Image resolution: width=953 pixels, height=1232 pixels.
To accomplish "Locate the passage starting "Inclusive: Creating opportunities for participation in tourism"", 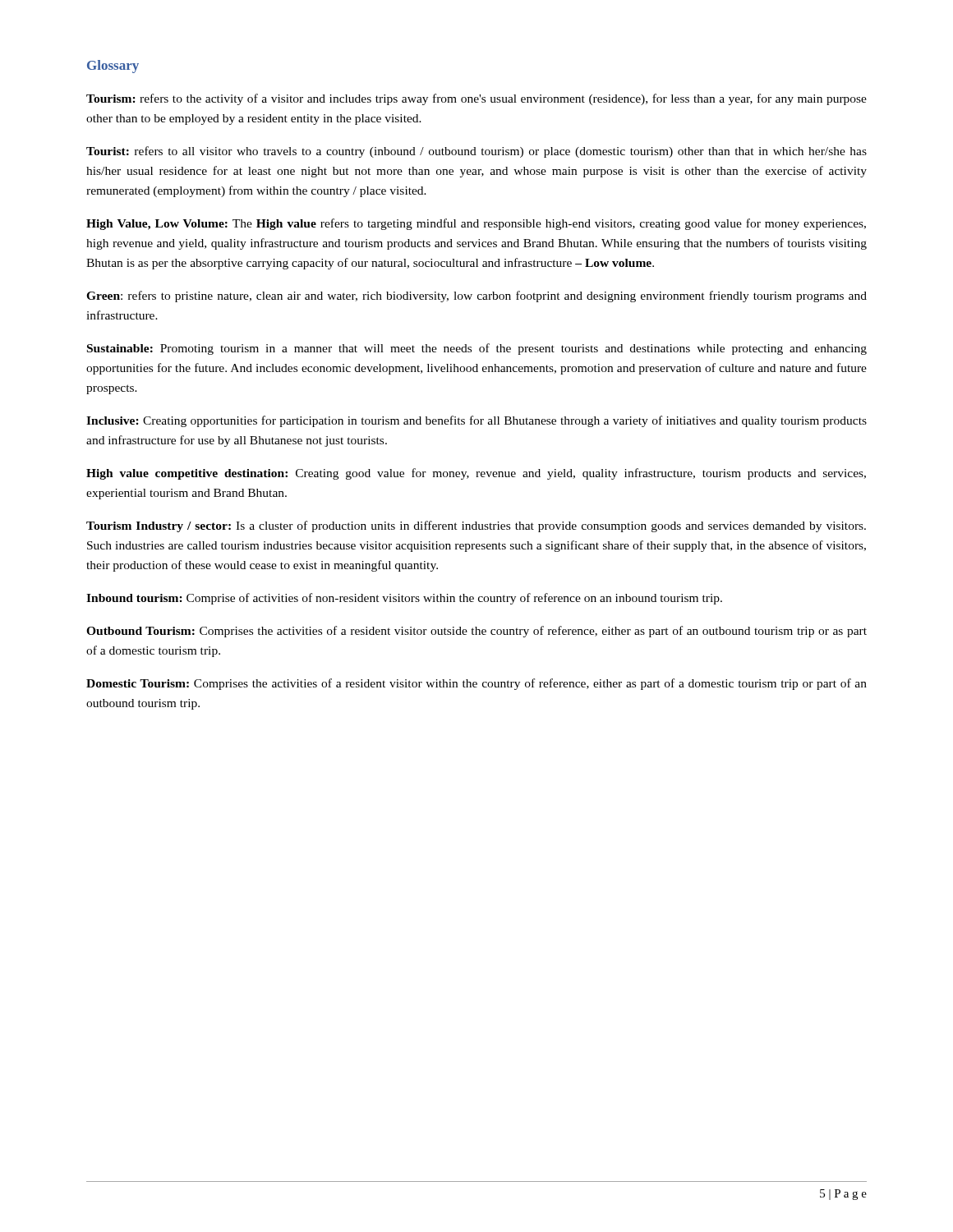I will (476, 430).
